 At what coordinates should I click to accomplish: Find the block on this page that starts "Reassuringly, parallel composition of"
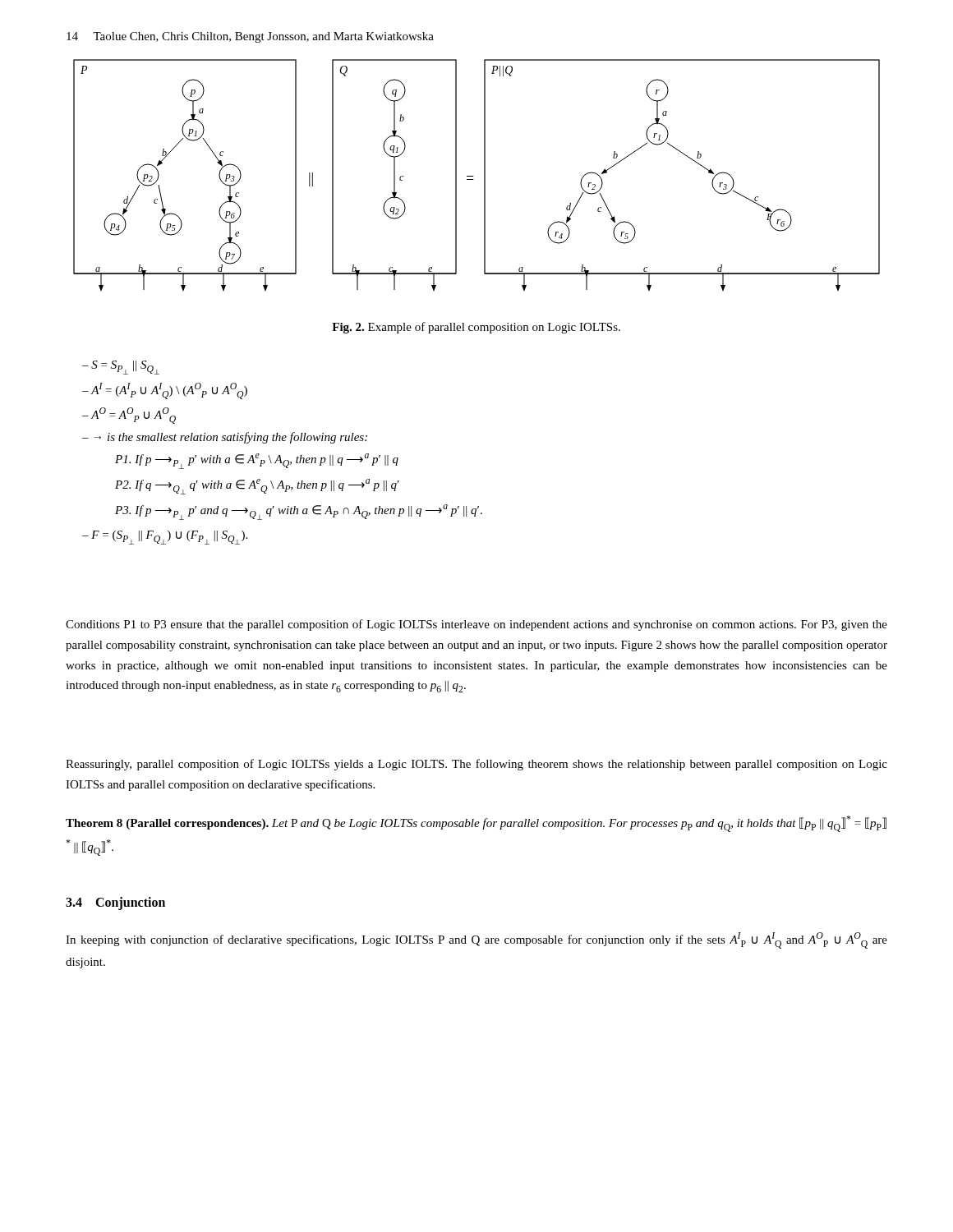[x=476, y=774]
